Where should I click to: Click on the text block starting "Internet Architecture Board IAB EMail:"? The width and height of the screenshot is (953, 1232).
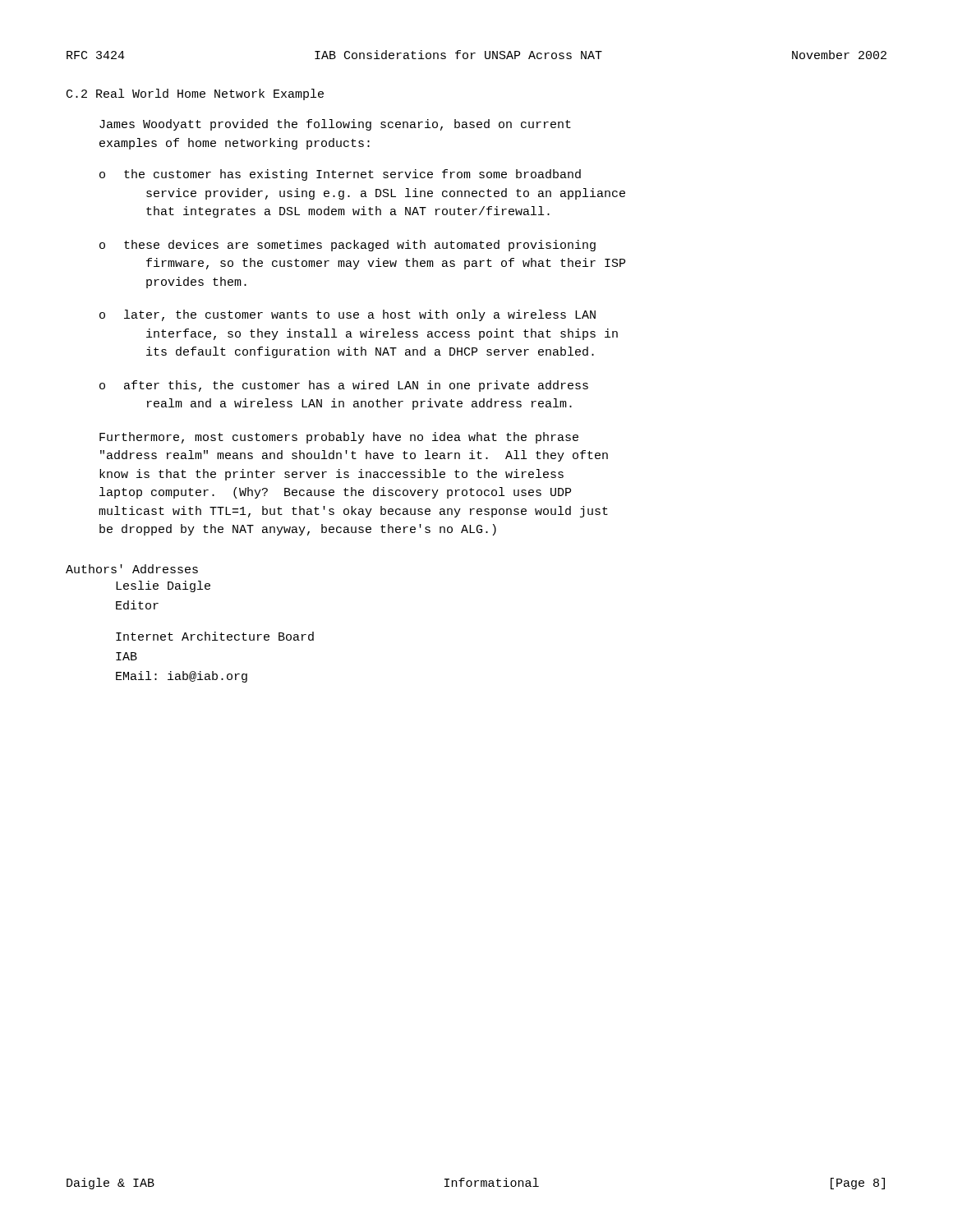(x=215, y=636)
